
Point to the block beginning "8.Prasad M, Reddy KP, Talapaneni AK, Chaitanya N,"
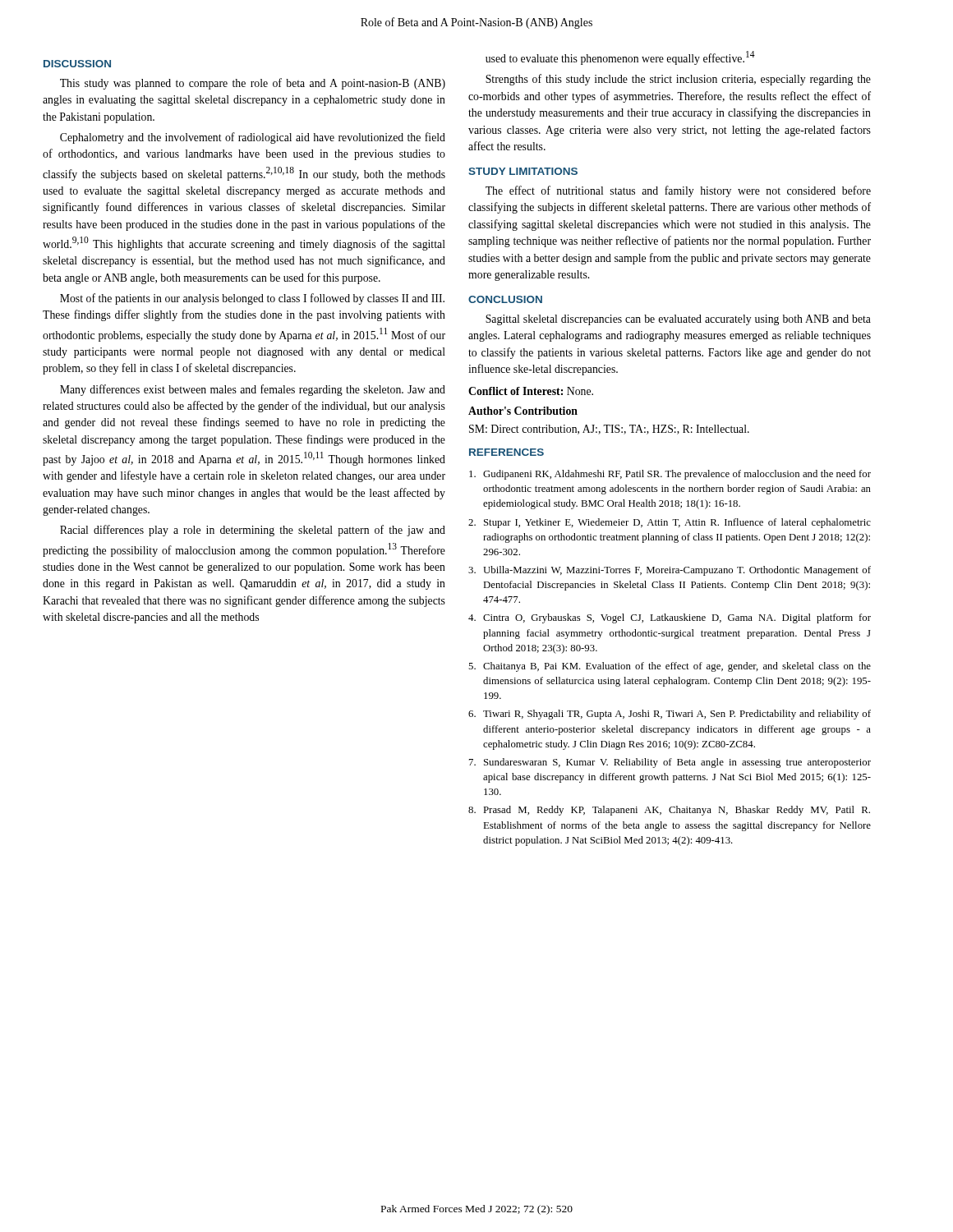(x=670, y=825)
